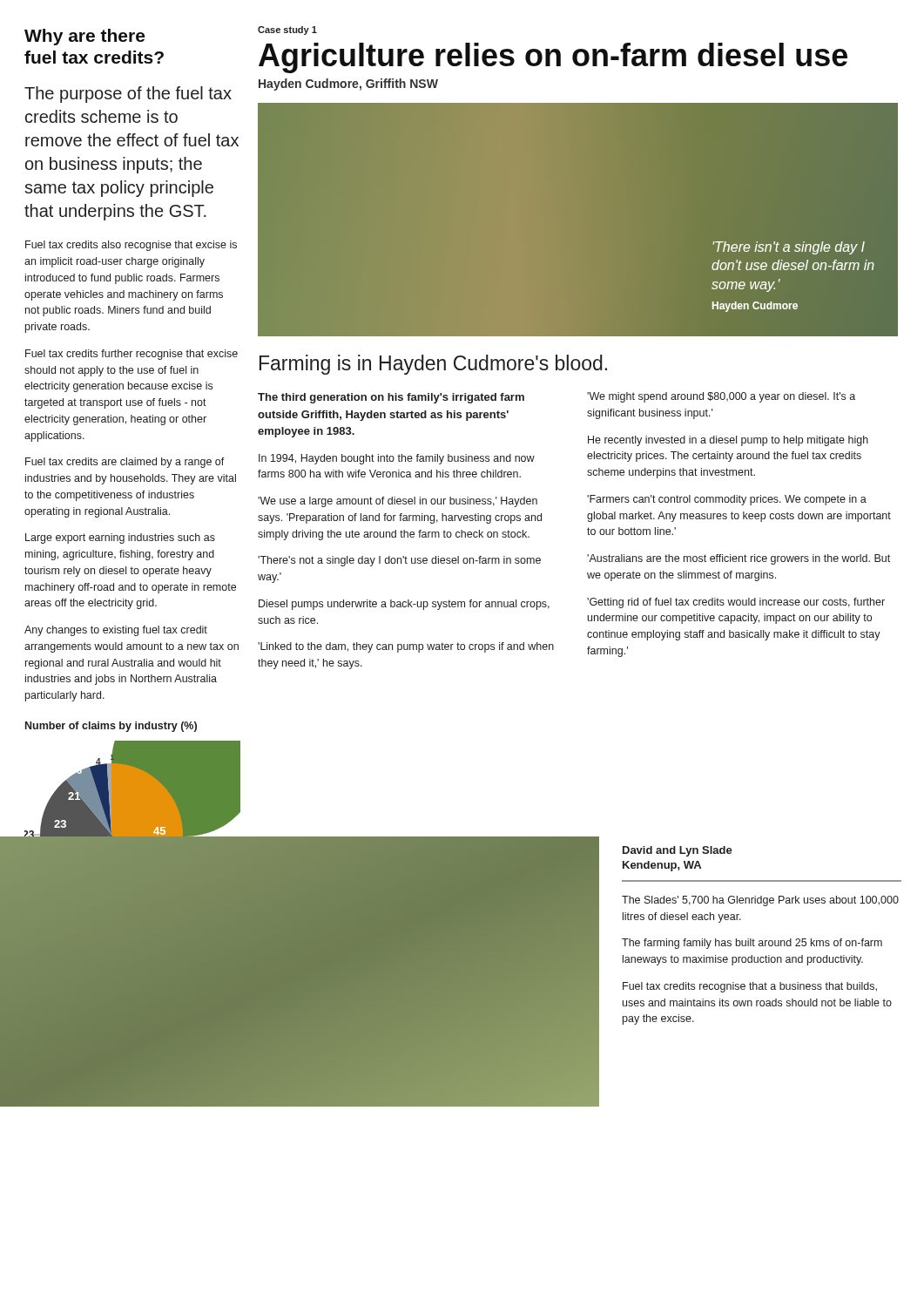Point to the block beginning "'We use a"
This screenshot has width=924, height=1307.
click(400, 517)
